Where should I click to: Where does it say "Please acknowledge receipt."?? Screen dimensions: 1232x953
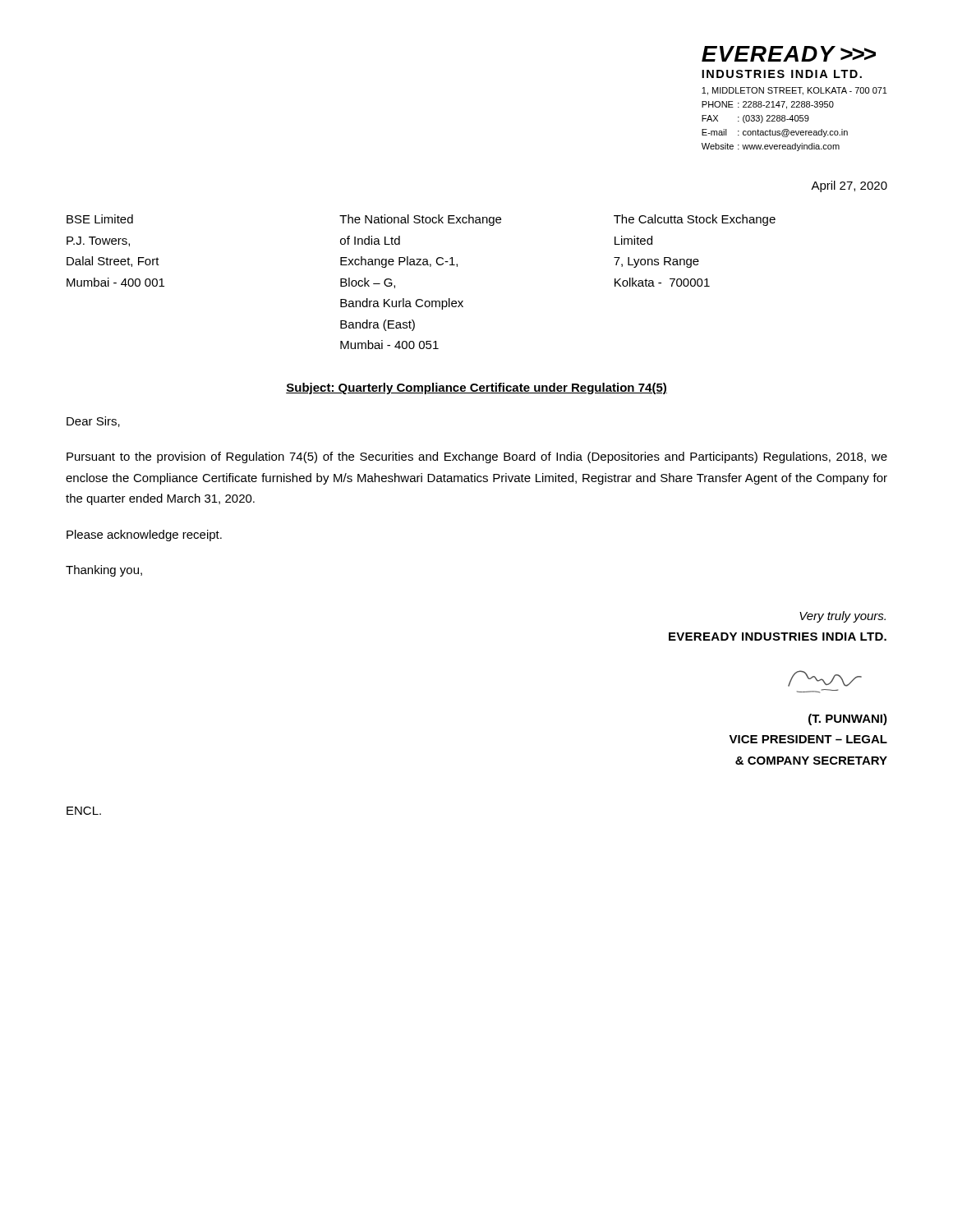[x=144, y=534]
